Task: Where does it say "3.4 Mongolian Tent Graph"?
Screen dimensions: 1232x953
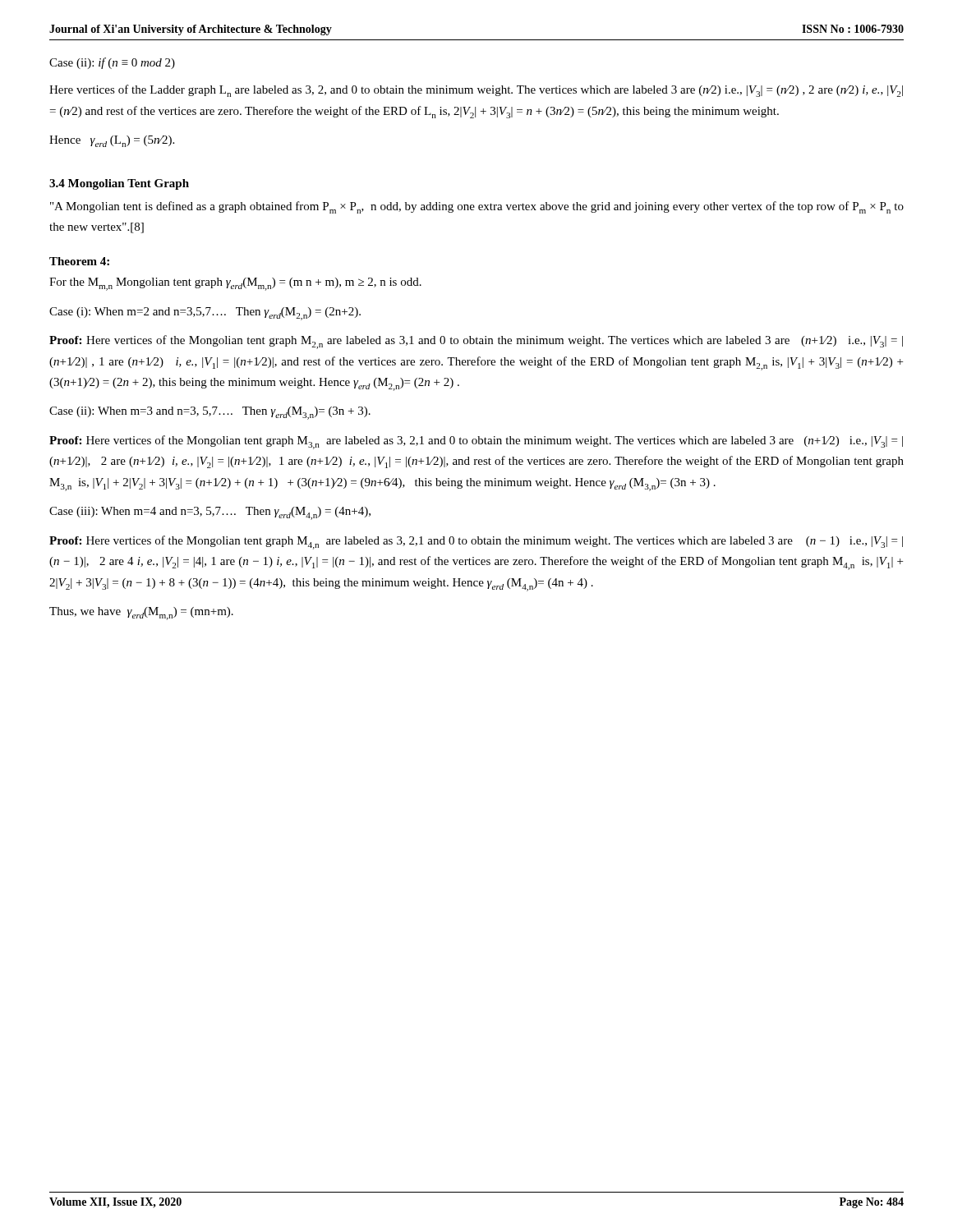Action: (119, 183)
